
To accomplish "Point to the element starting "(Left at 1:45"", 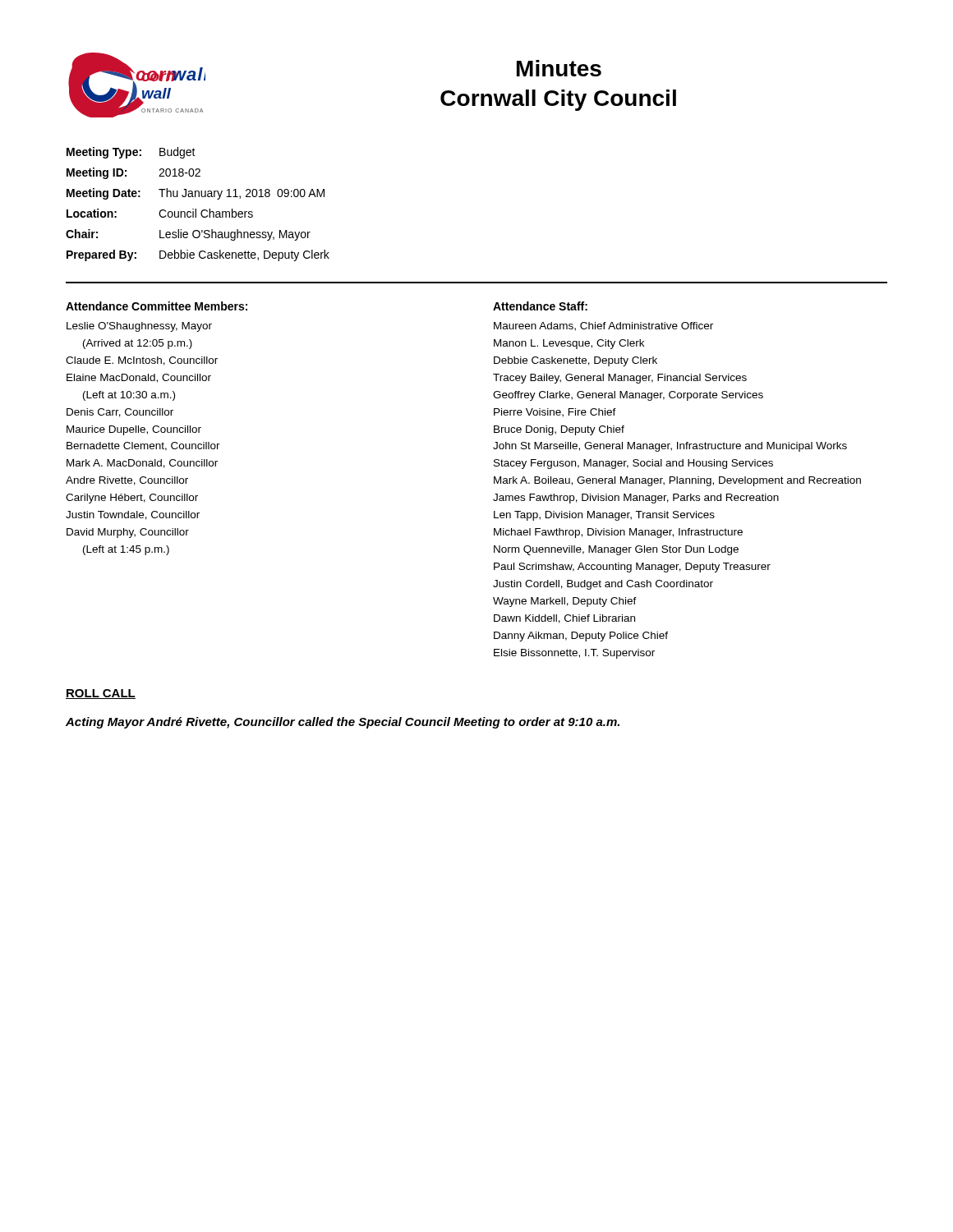I will pyautogui.click(x=126, y=550).
